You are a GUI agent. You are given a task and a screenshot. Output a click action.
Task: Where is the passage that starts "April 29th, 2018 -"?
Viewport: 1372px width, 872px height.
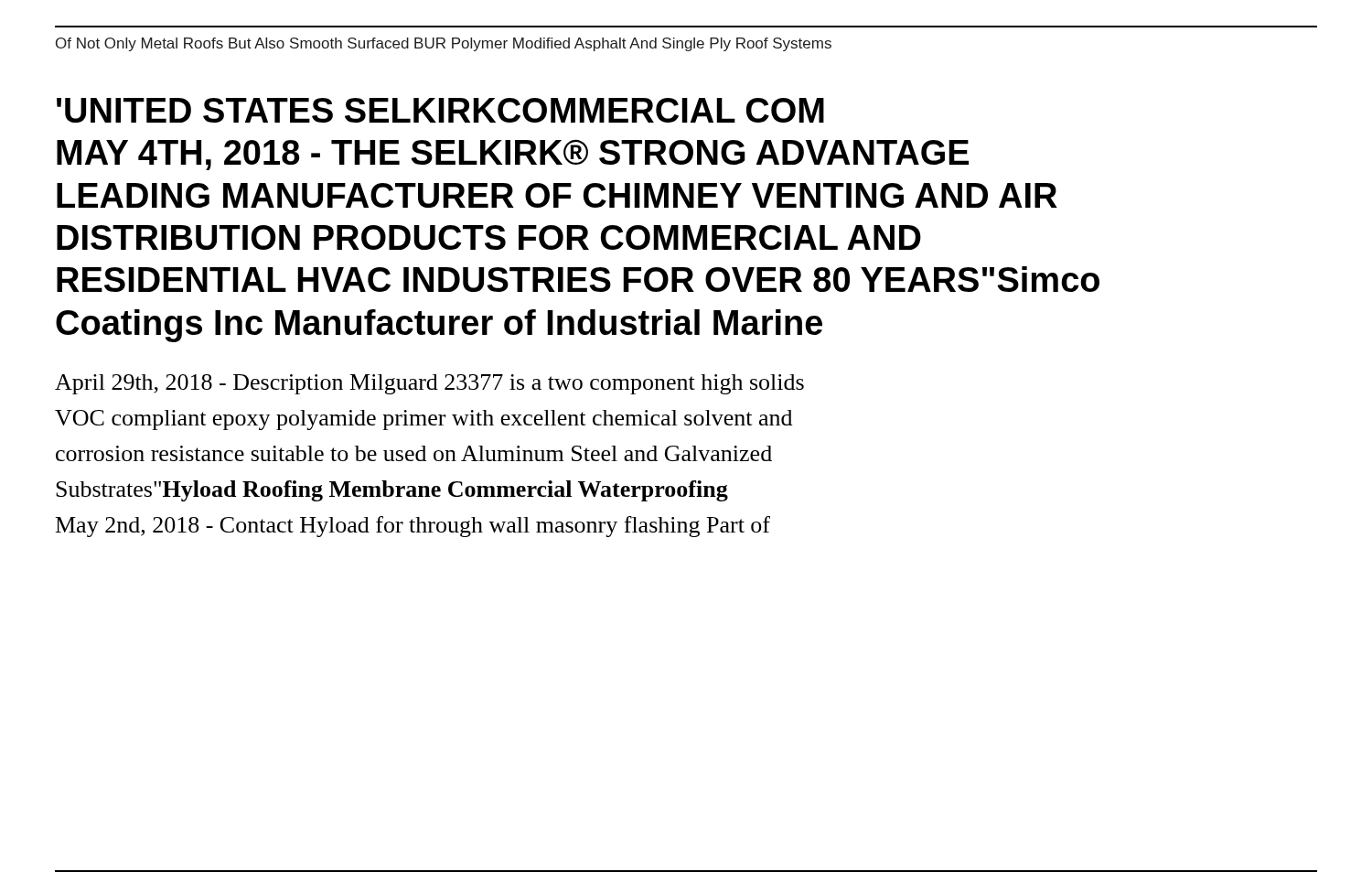[x=430, y=453]
